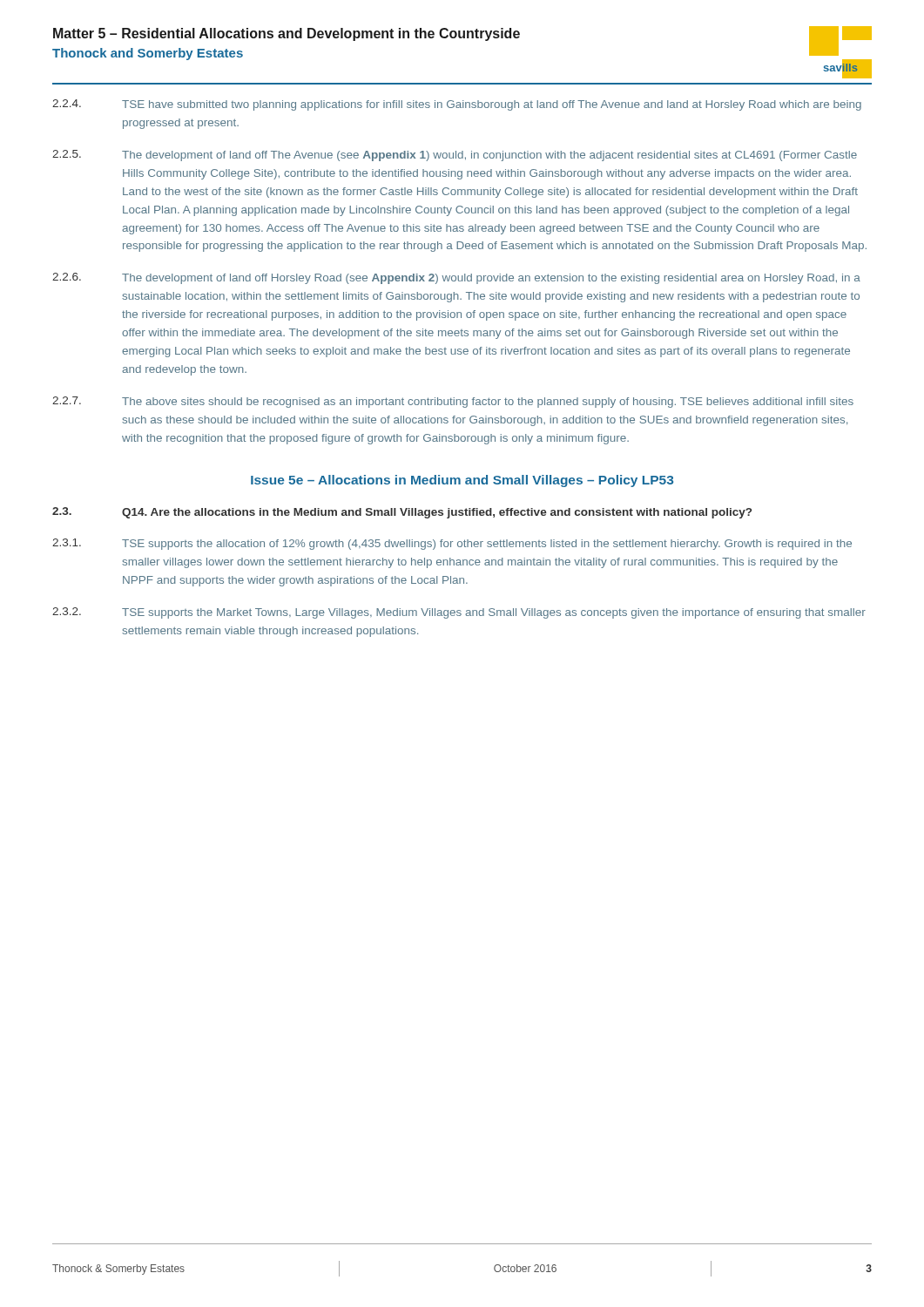
Task: Locate the block of text that opens with "3.1. TSE supports the allocation"
Action: pos(462,562)
